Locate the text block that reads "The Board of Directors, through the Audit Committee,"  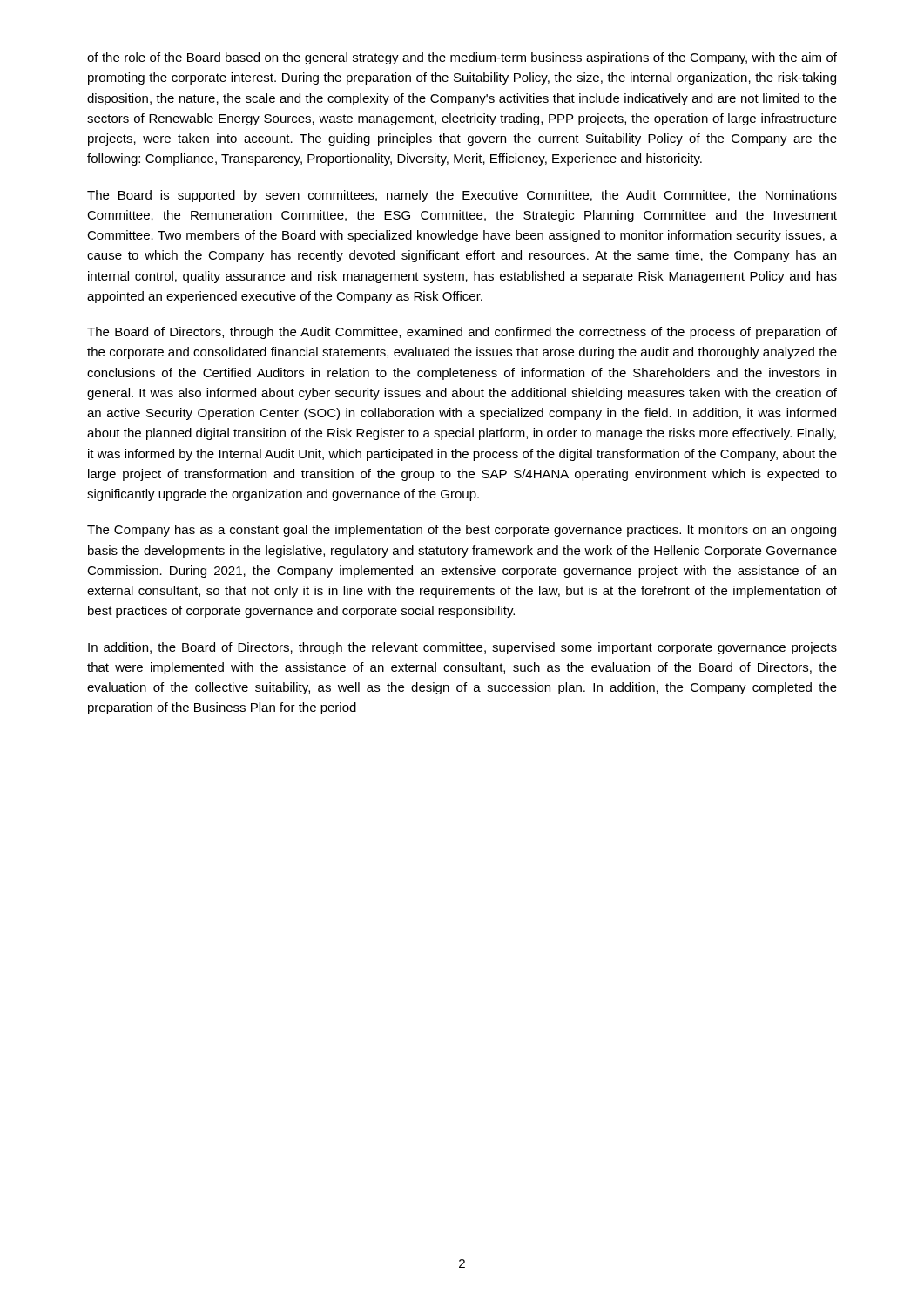click(462, 413)
